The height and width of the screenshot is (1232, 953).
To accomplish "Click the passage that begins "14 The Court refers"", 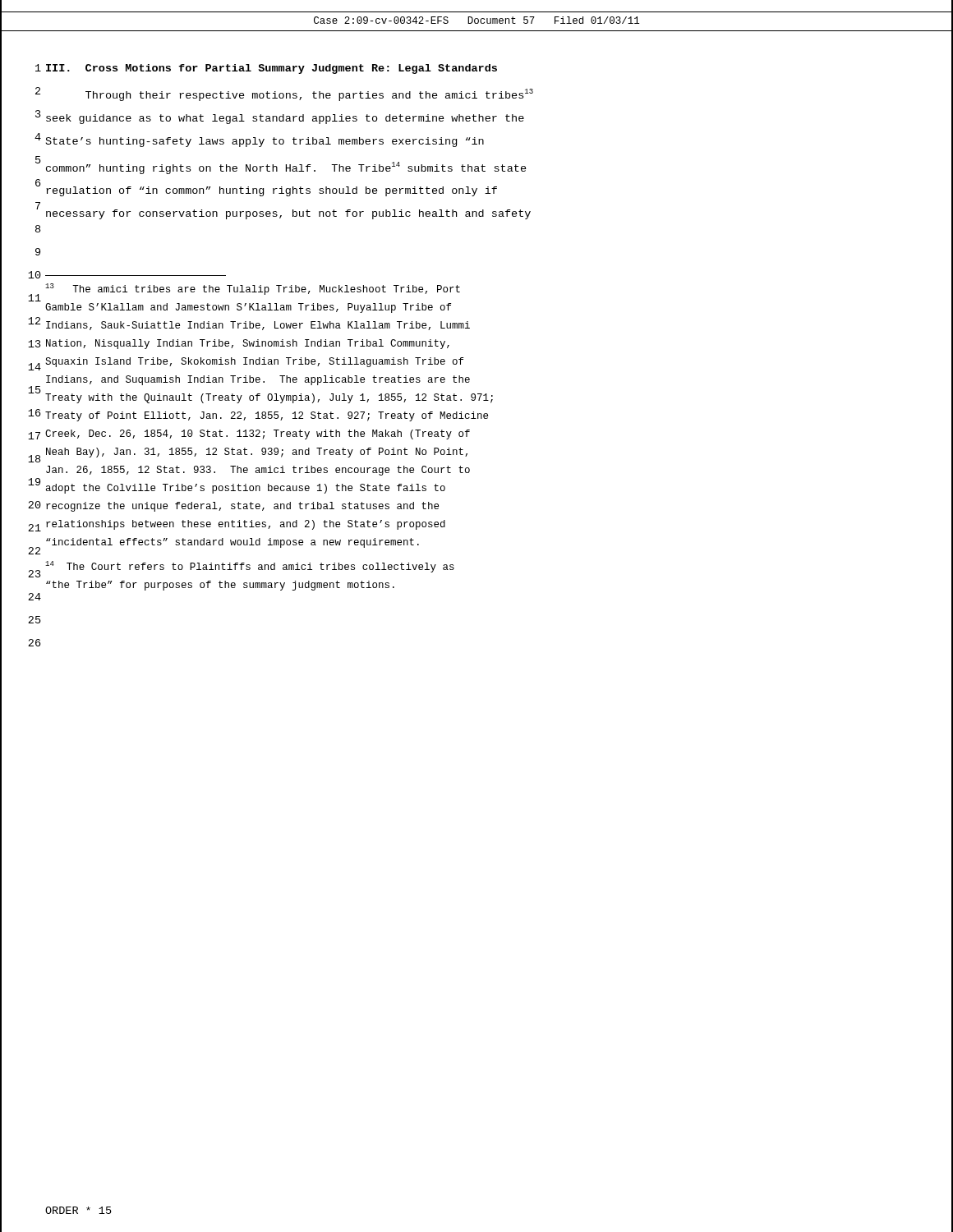I will (x=250, y=576).
